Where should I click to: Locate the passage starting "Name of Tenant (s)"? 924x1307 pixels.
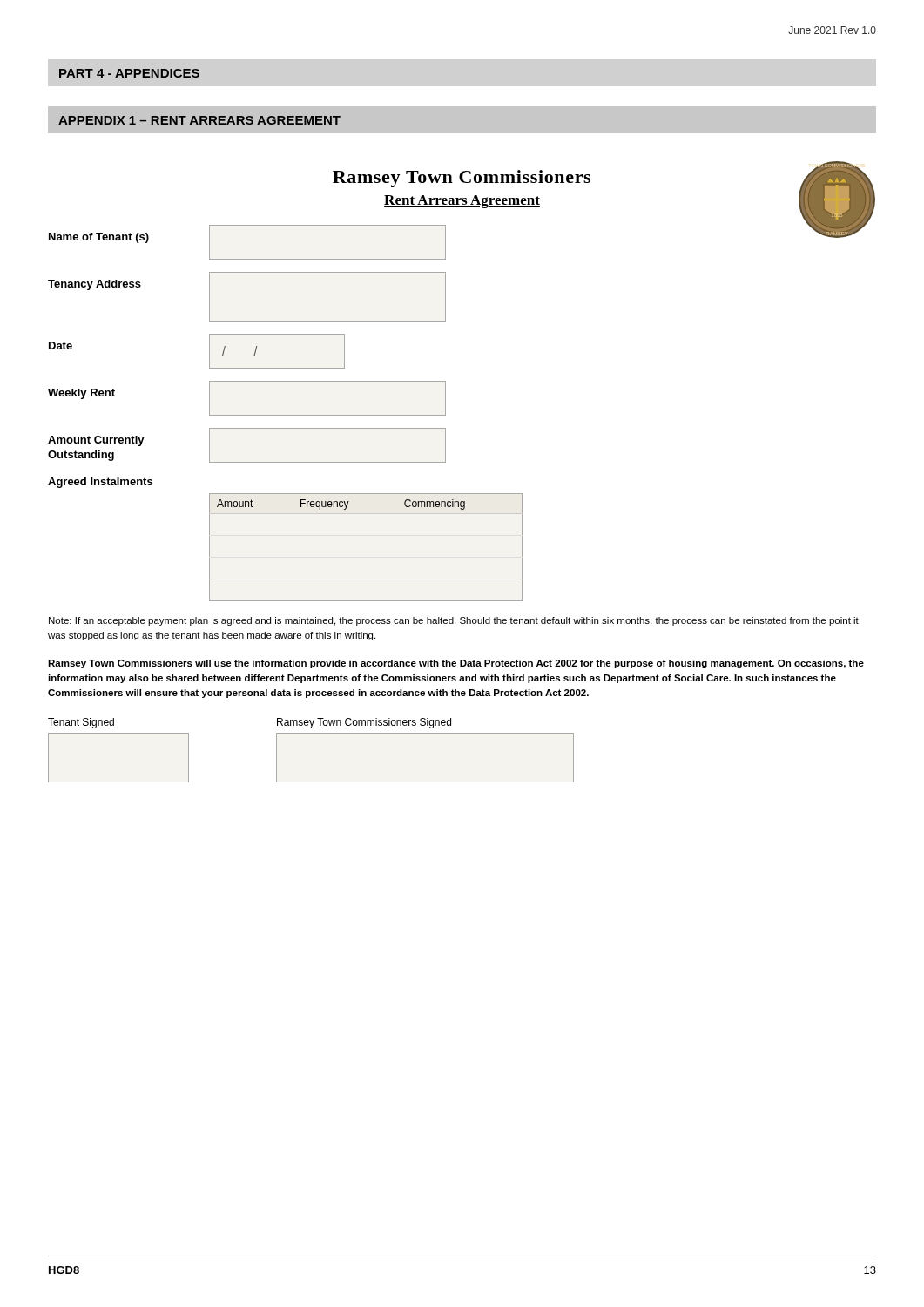tap(98, 237)
